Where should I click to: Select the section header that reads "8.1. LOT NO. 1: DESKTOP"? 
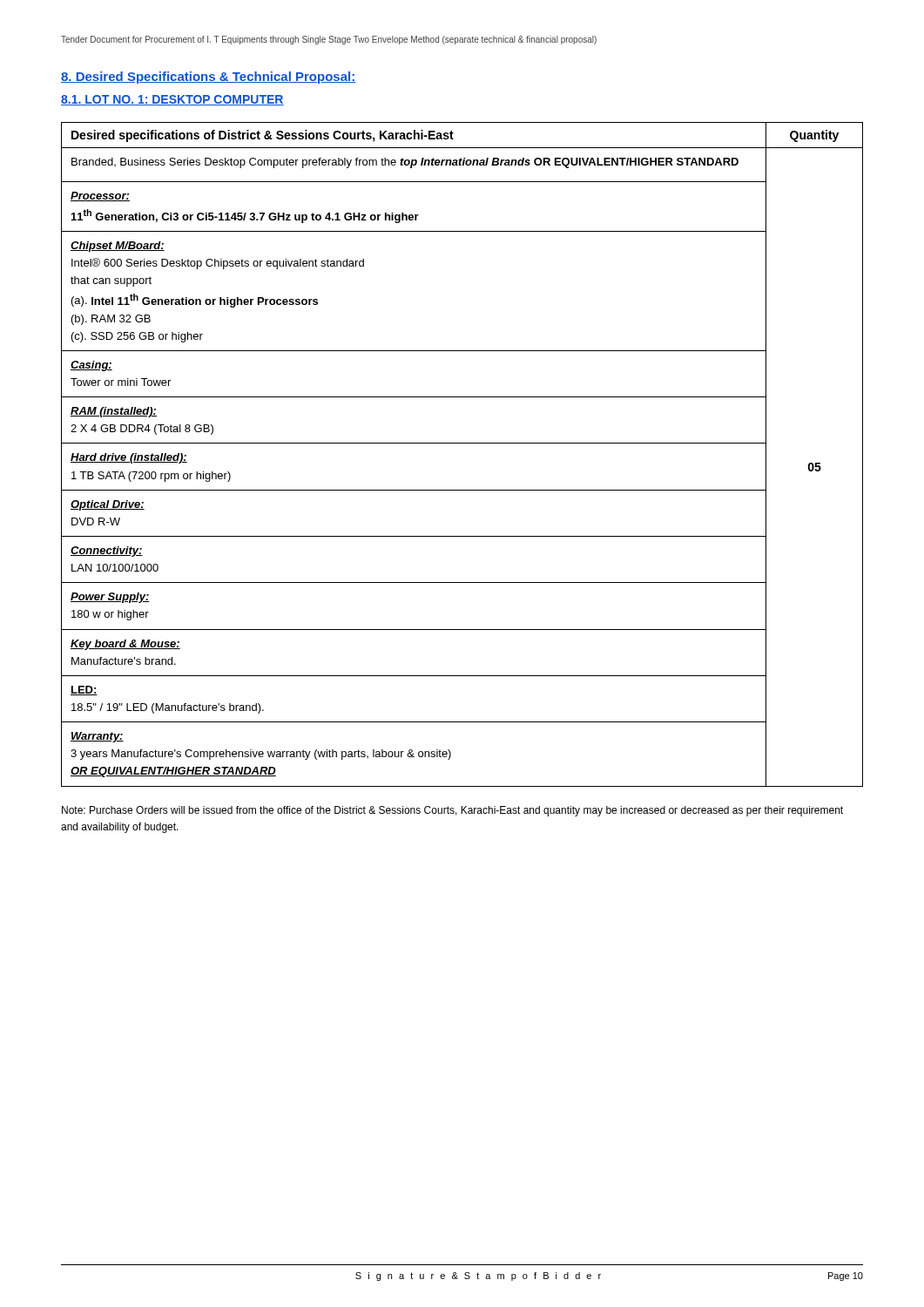[x=172, y=100]
